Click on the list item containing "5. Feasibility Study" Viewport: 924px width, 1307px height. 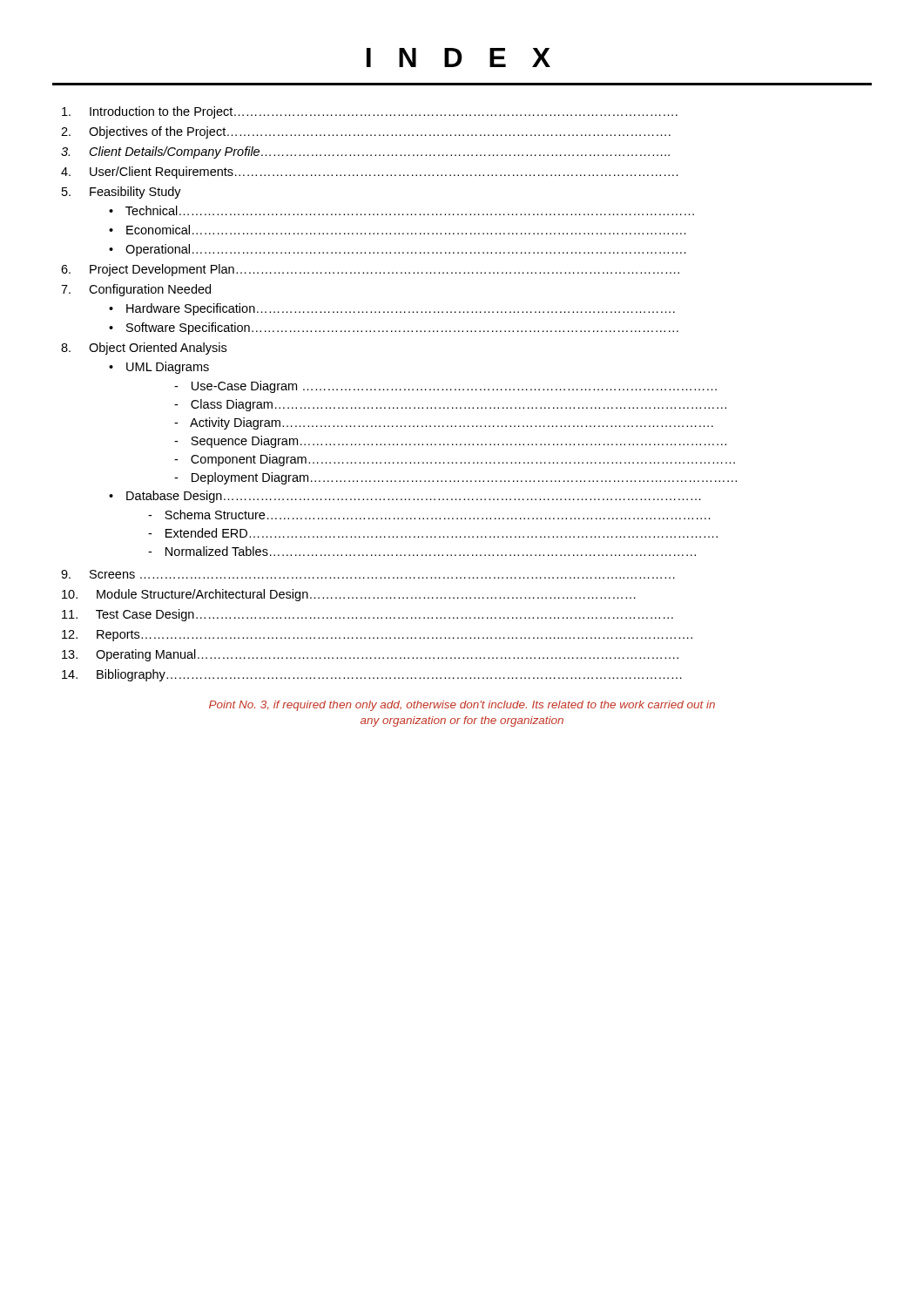coord(121,191)
